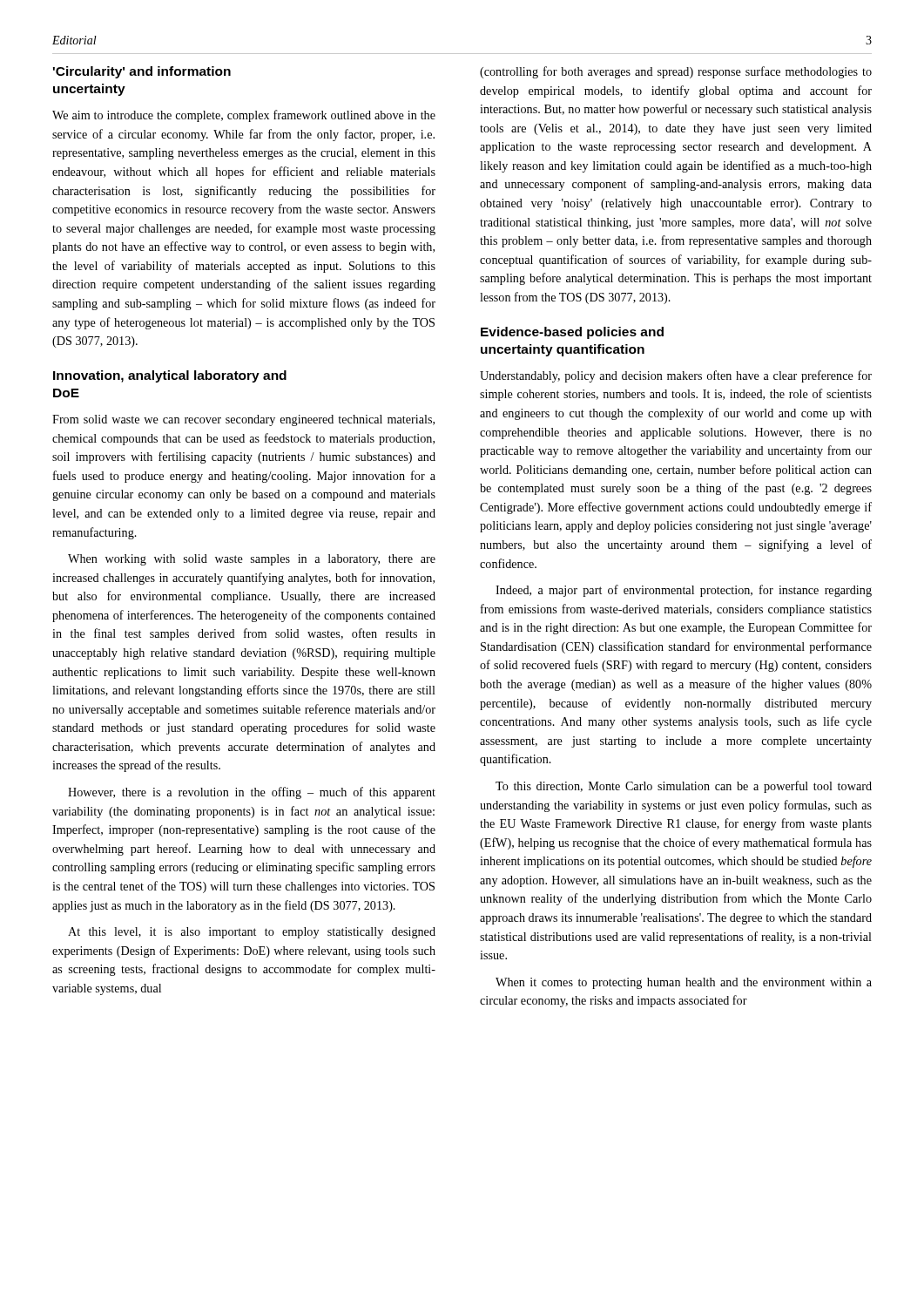Locate the text starting "'Circularity' and informationuncertainty"
The width and height of the screenshot is (924, 1307).
(x=142, y=72)
